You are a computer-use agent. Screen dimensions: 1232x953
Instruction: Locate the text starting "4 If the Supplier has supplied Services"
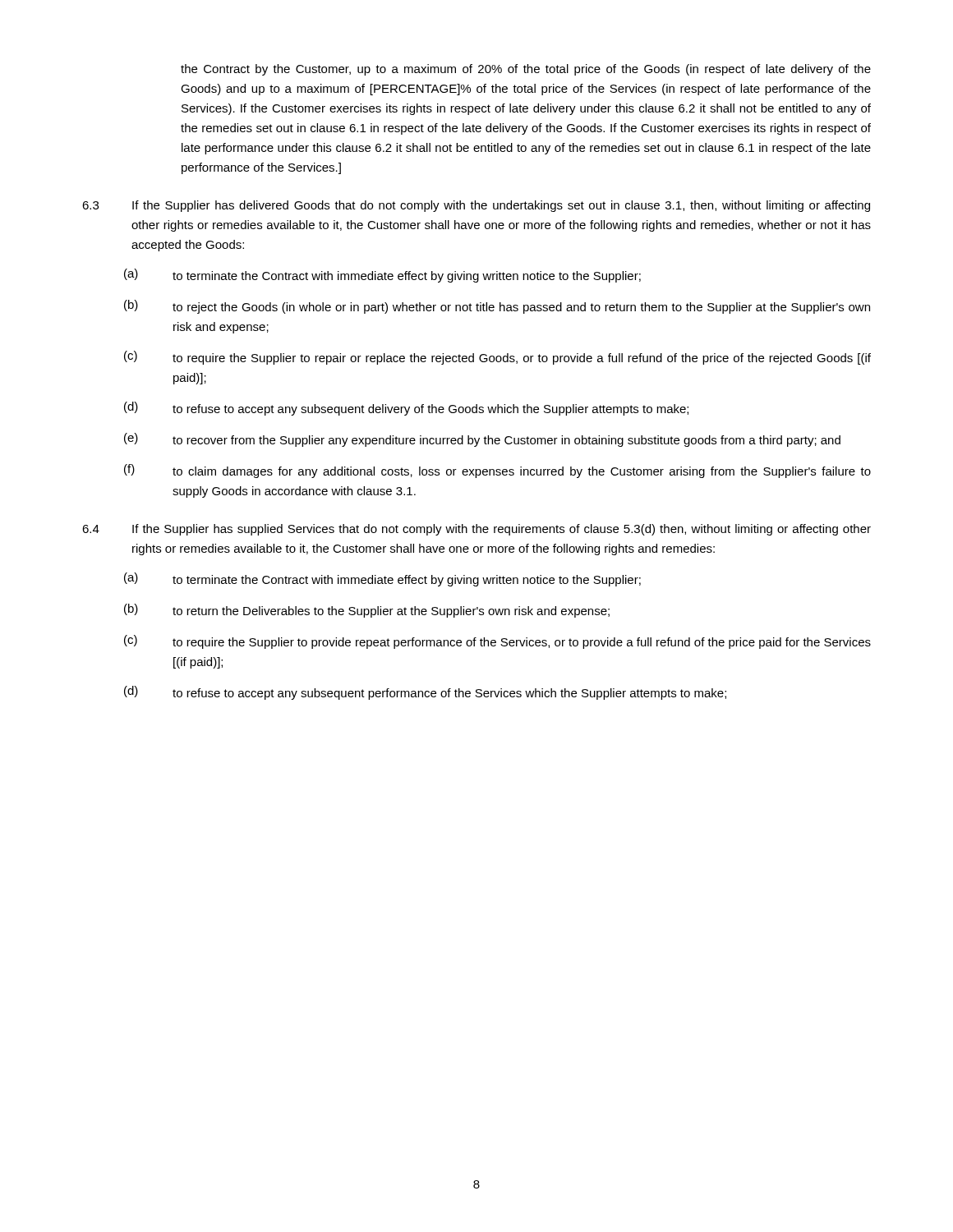(476, 611)
